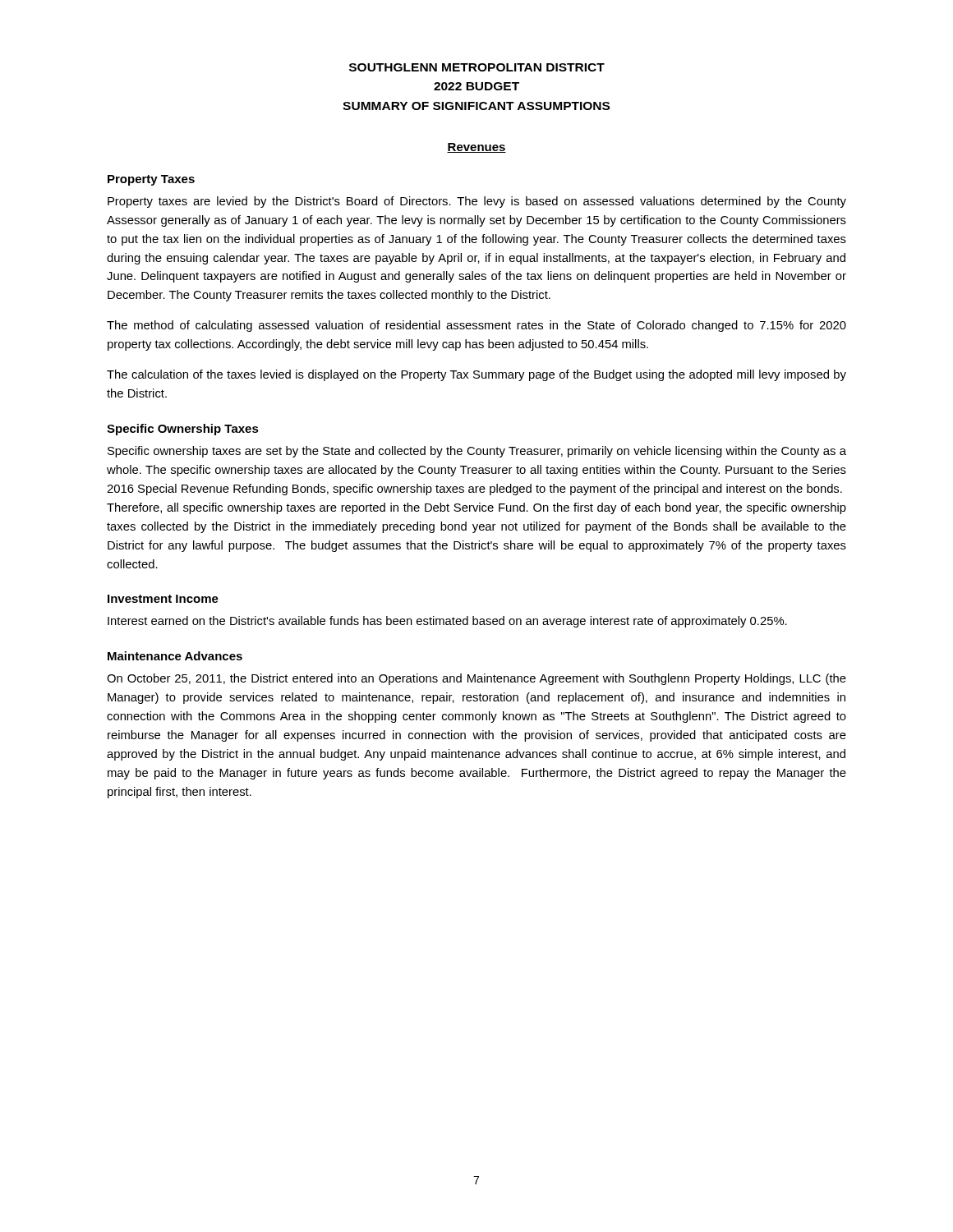Locate the text block that says "Interest earned on the District's"
The width and height of the screenshot is (953, 1232).
click(447, 621)
